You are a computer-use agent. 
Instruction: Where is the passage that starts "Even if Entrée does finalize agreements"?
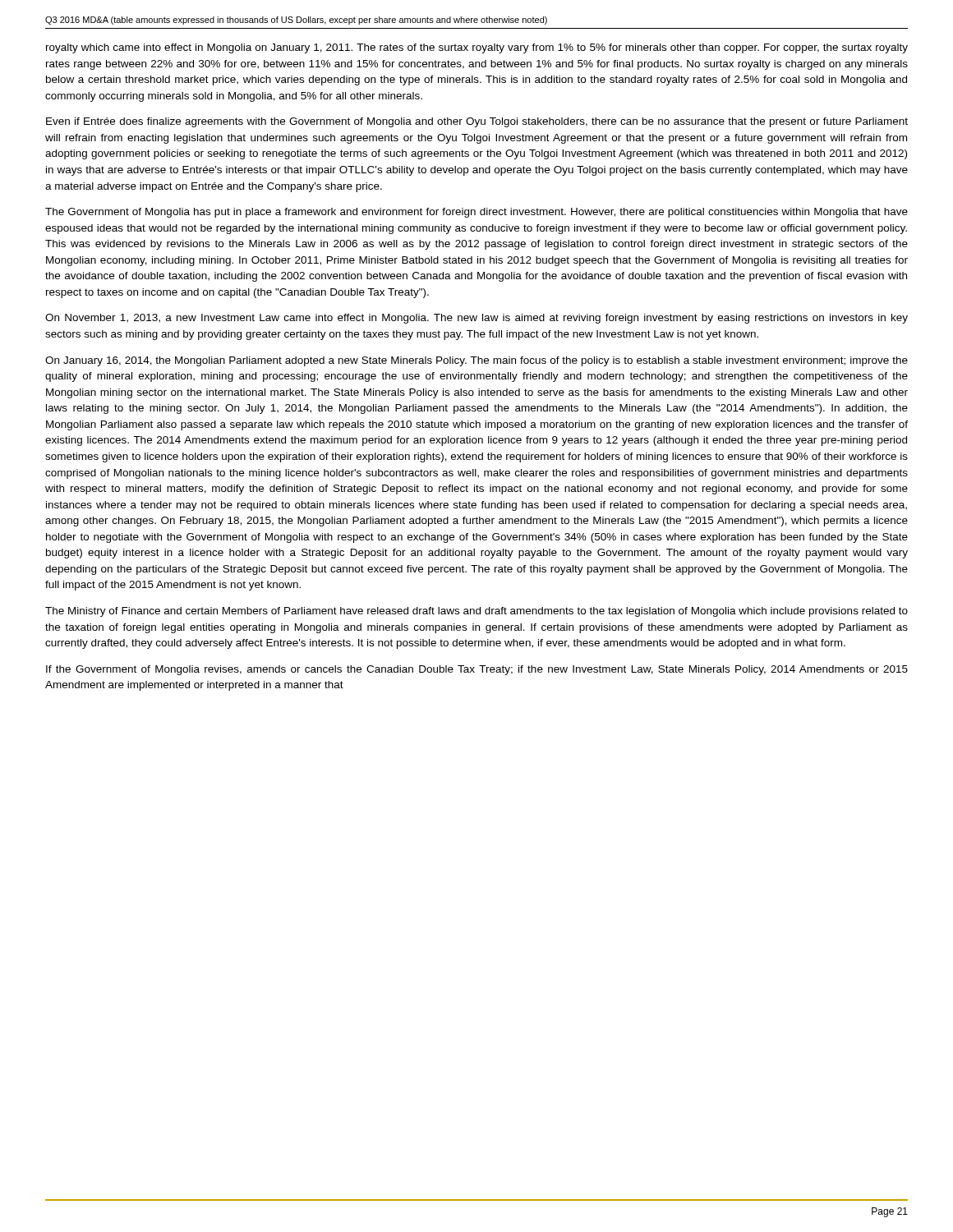point(476,154)
